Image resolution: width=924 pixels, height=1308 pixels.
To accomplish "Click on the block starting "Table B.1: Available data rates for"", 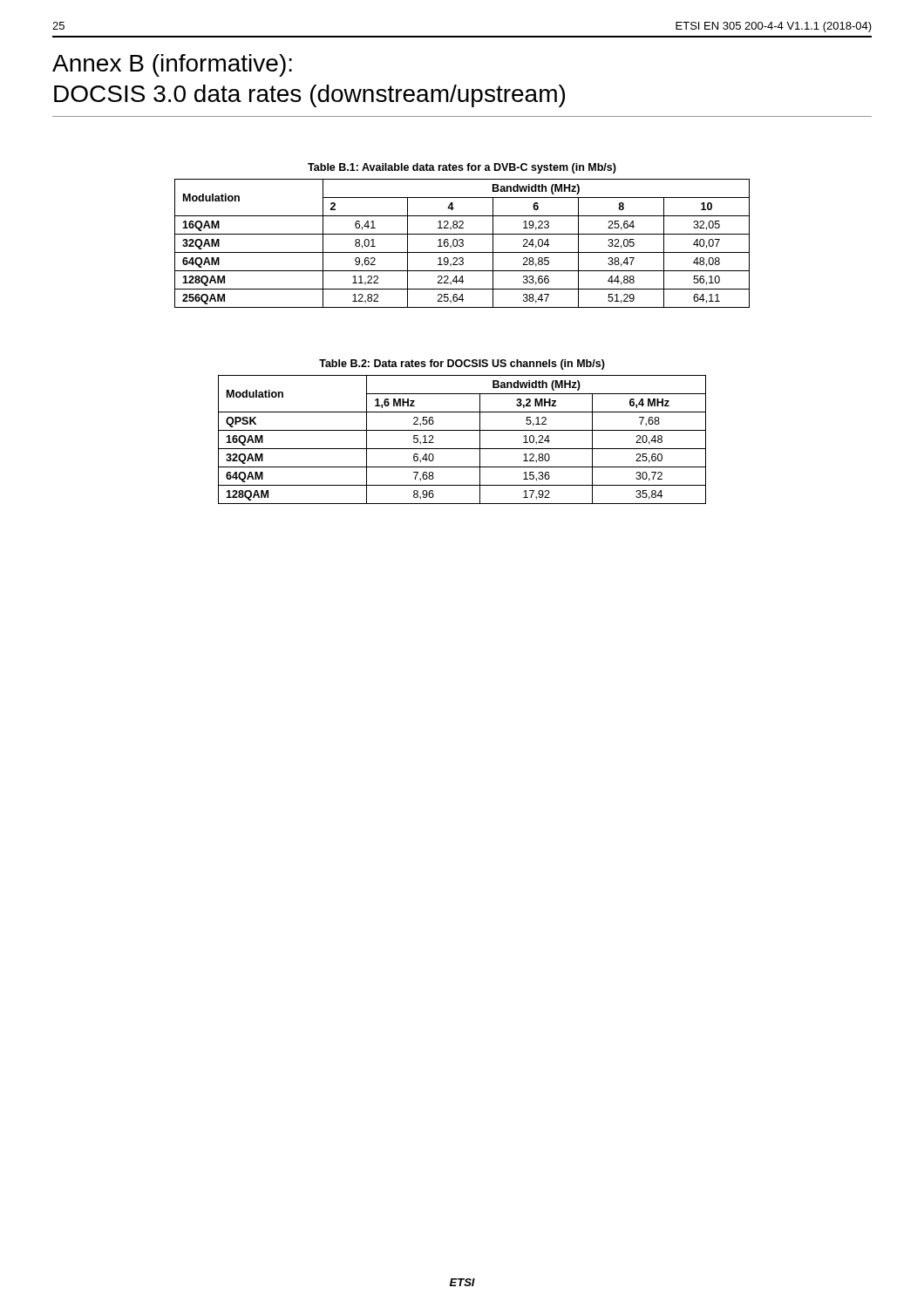I will (462, 167).
